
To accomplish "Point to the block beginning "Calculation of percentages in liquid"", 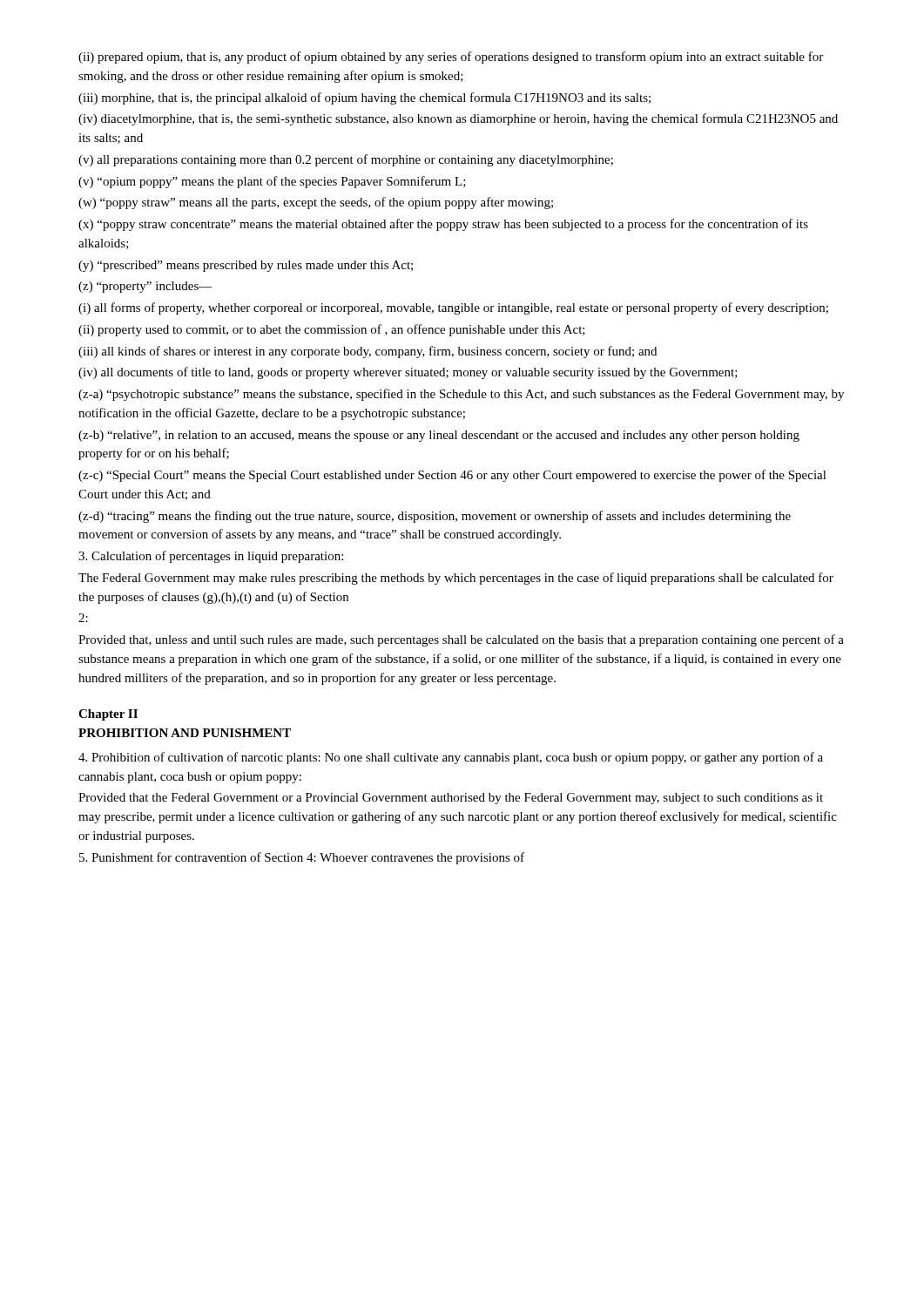I will pos(211,557).
